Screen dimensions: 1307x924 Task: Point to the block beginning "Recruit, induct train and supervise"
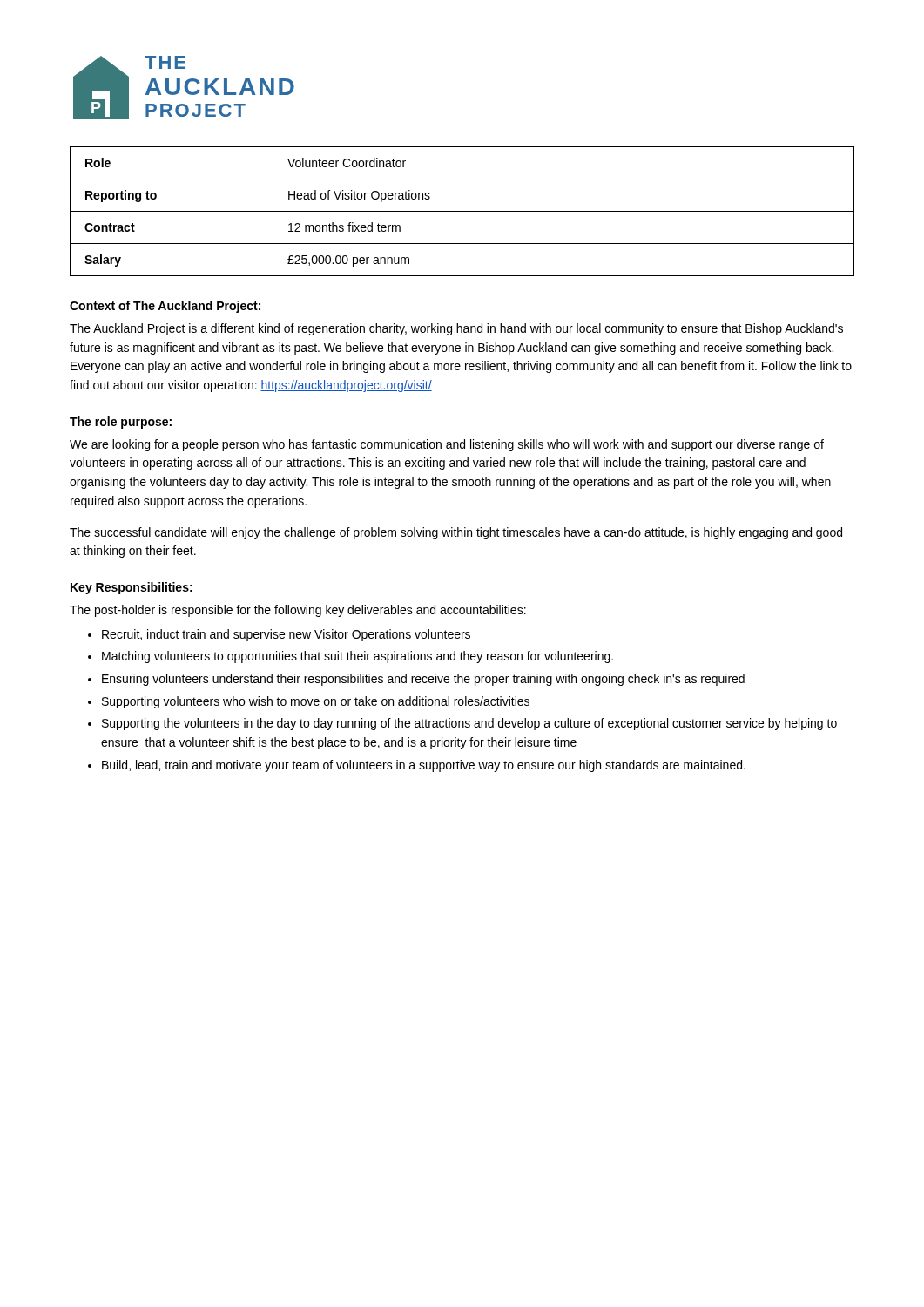pyautogui.click(x=286, y=634)
